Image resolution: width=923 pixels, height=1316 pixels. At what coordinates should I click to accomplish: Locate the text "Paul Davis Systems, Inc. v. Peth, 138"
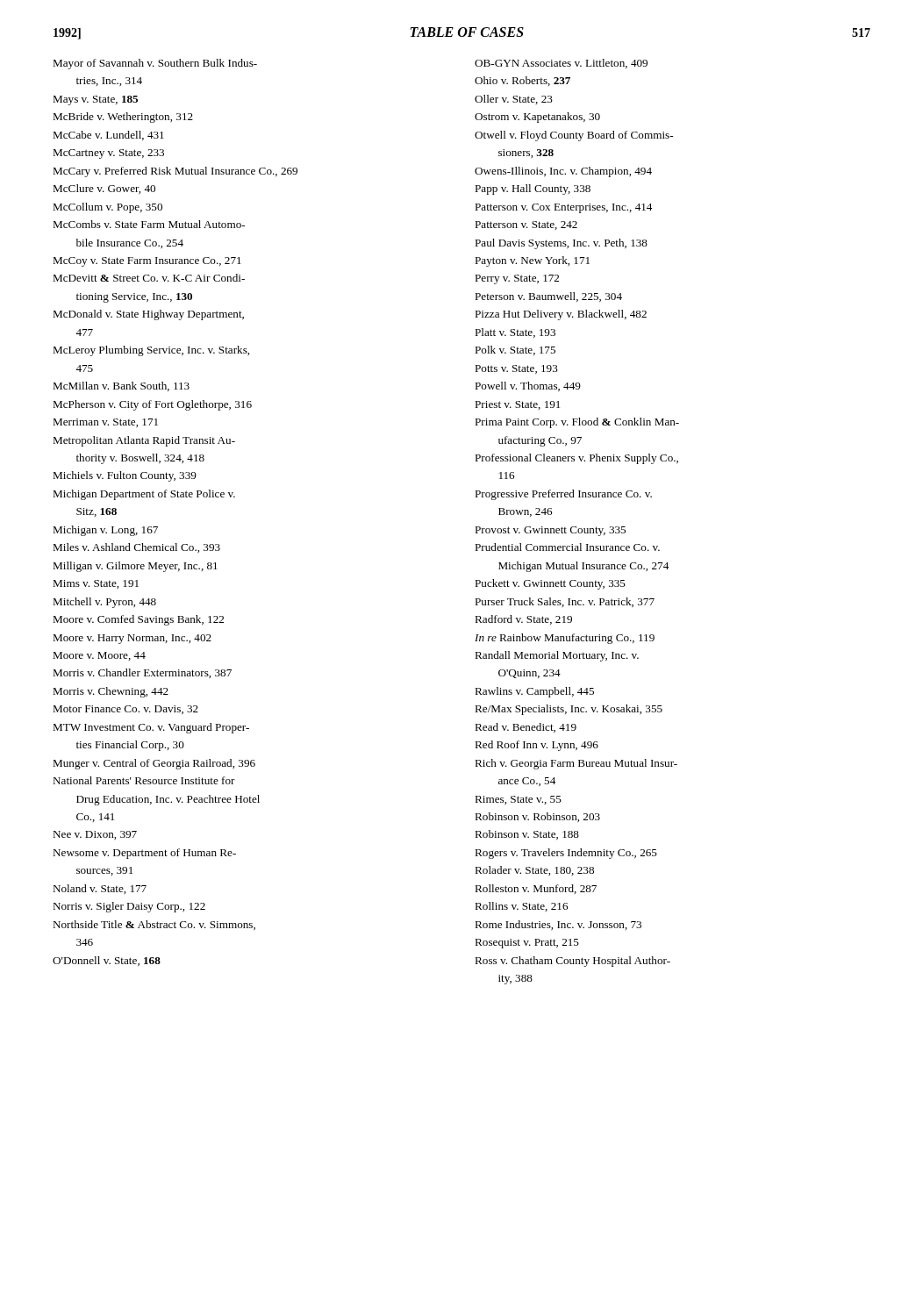click(x=561, y=244)
